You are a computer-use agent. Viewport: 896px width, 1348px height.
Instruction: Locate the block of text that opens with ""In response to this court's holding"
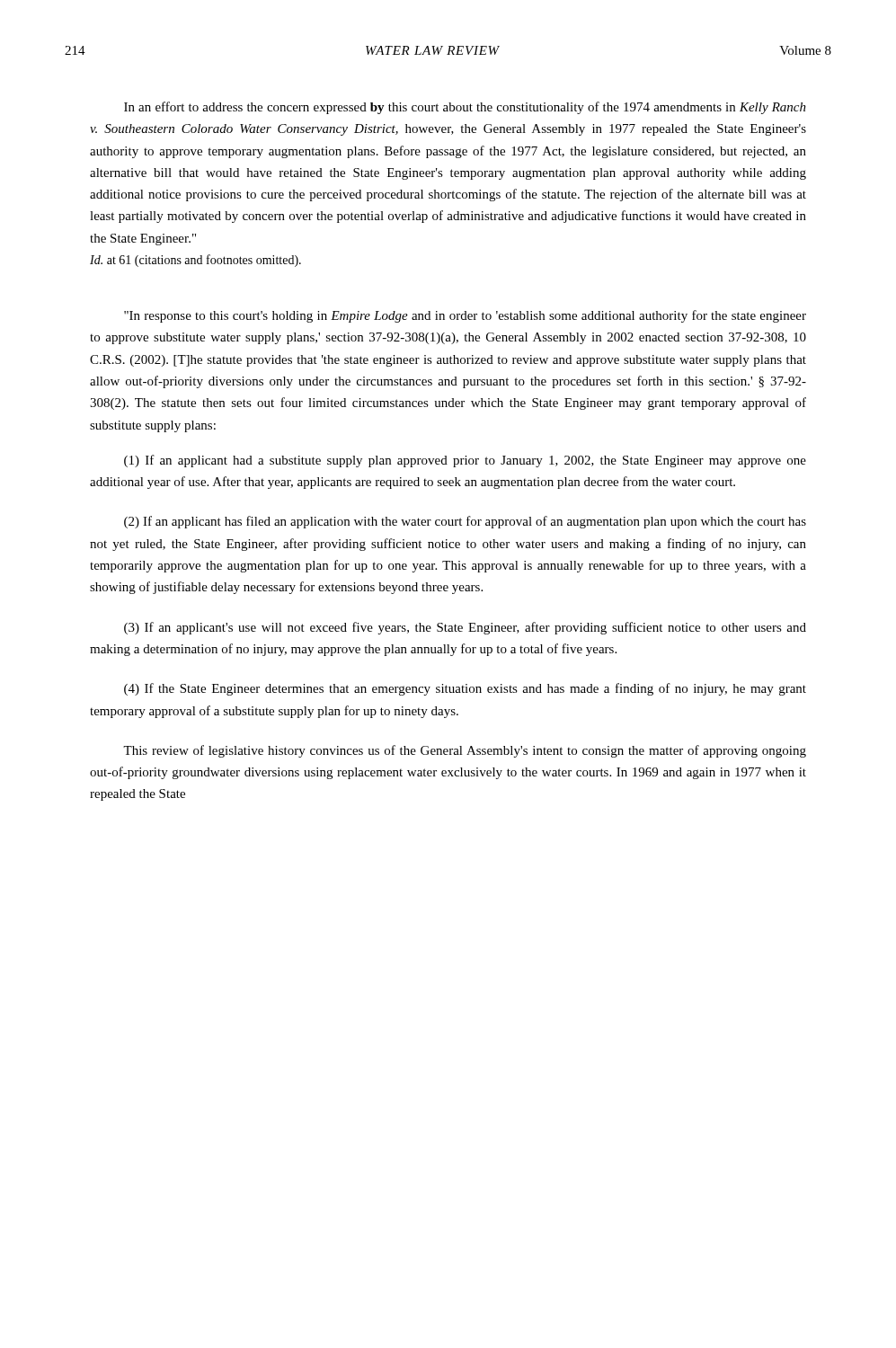[448, 370]
